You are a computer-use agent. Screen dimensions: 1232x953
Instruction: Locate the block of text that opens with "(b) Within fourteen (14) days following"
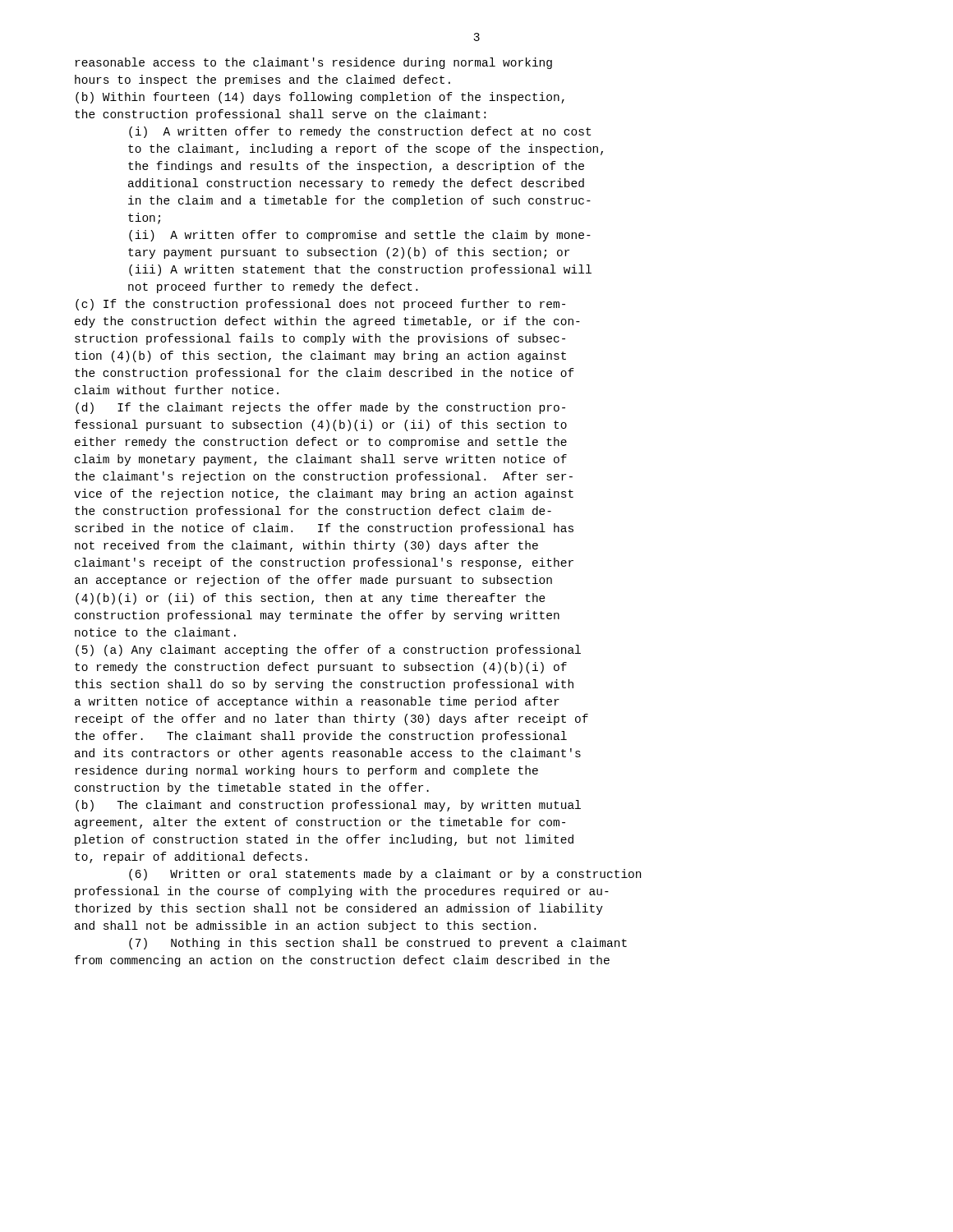click(x=476, y=107)
